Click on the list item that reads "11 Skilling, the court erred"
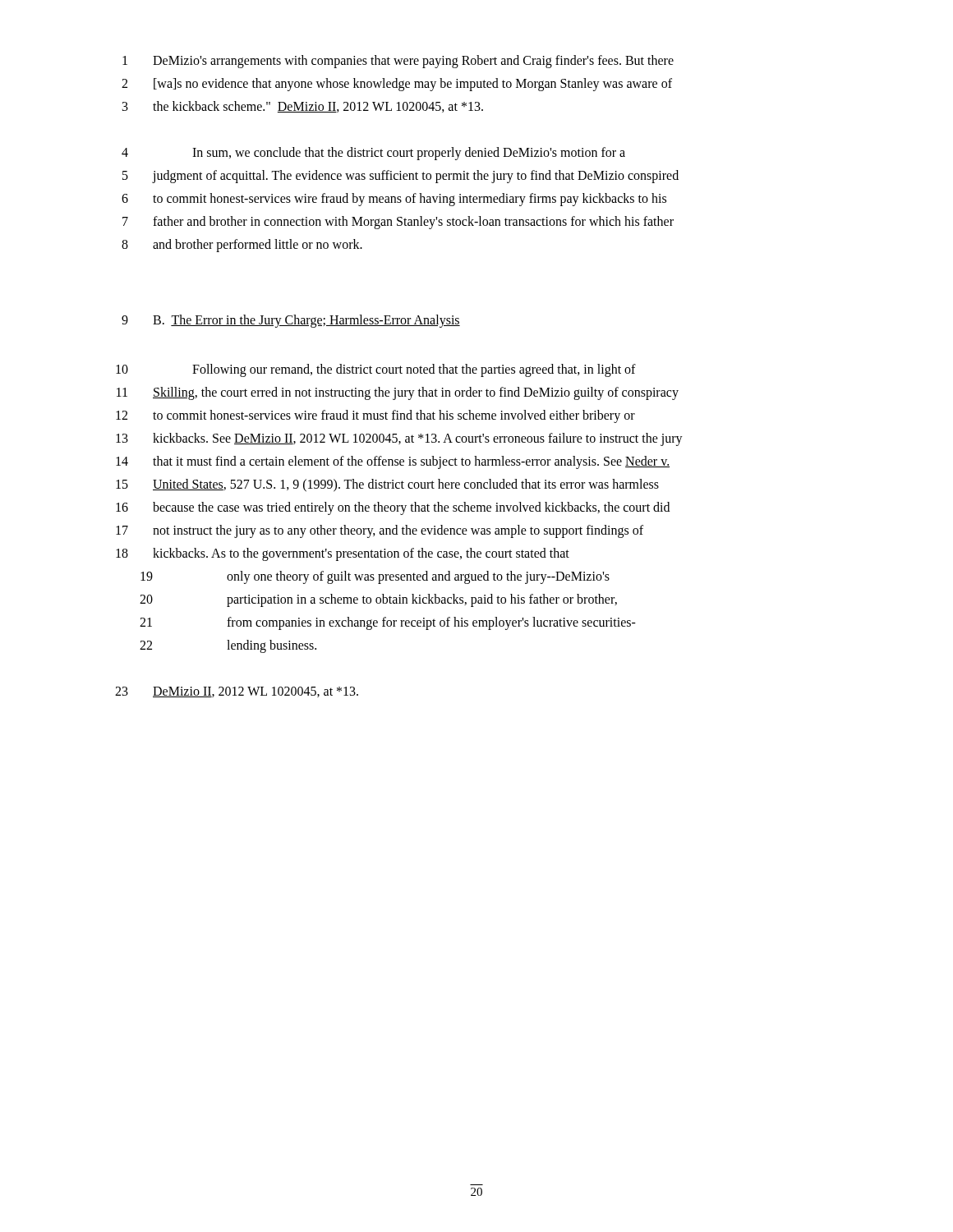The height and width of the screenshot is (1232, 953). (x=485, y=393)
